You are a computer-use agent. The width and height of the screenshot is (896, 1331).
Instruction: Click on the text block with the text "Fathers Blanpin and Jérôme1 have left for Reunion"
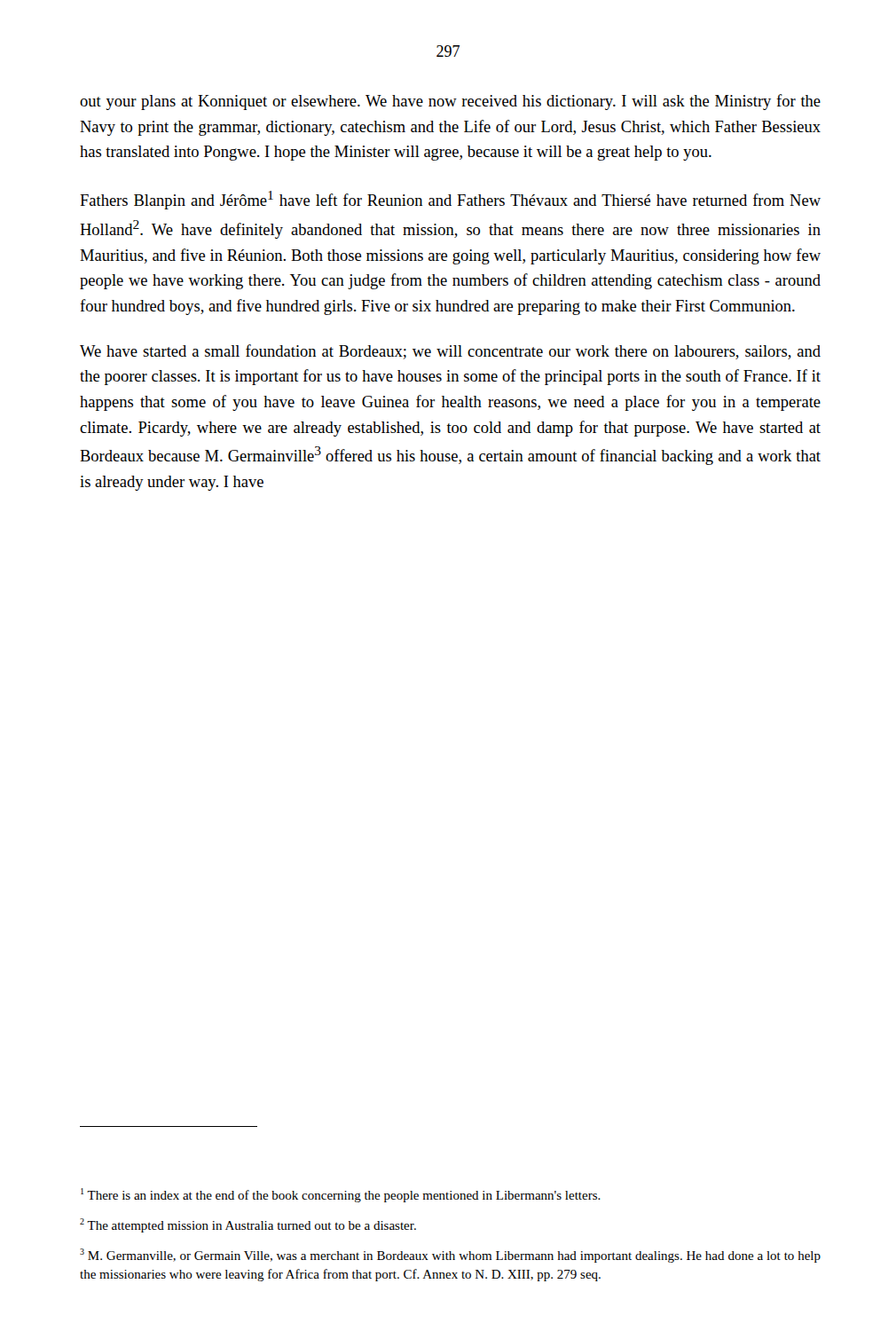(450, 251)
